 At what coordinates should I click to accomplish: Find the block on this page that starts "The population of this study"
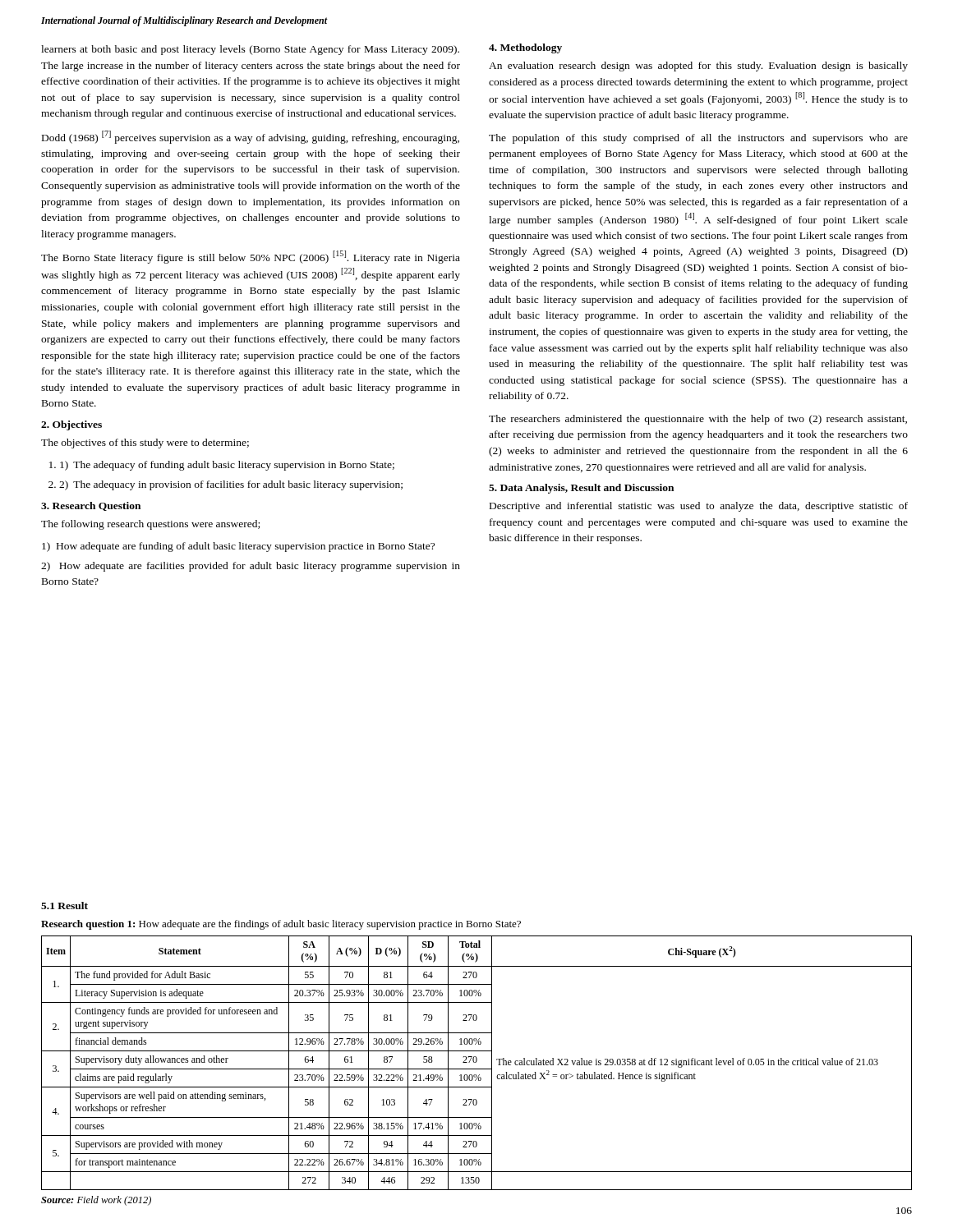tap(698, 267)
